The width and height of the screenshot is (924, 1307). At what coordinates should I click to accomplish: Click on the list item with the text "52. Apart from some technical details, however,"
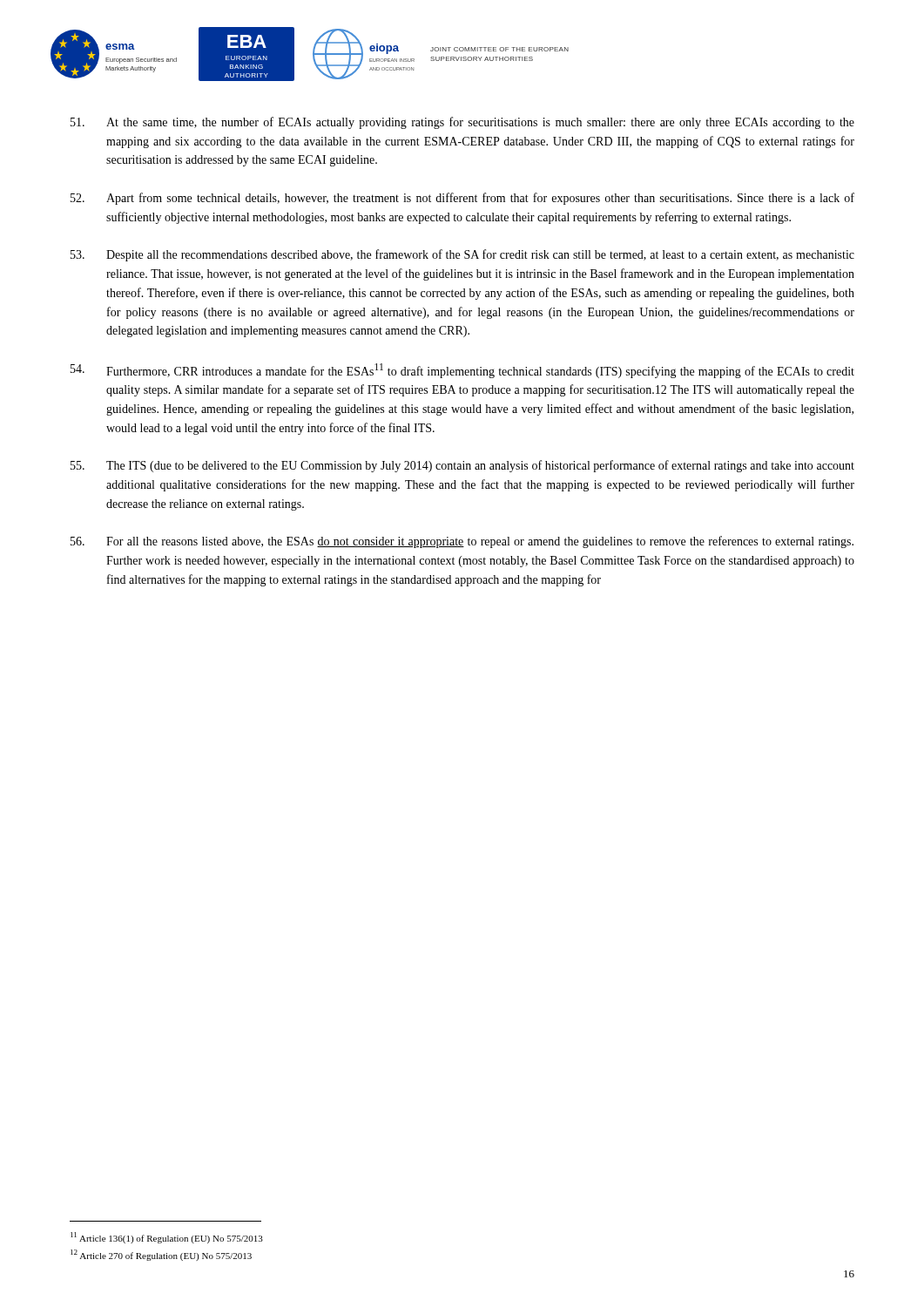[462, 208]
